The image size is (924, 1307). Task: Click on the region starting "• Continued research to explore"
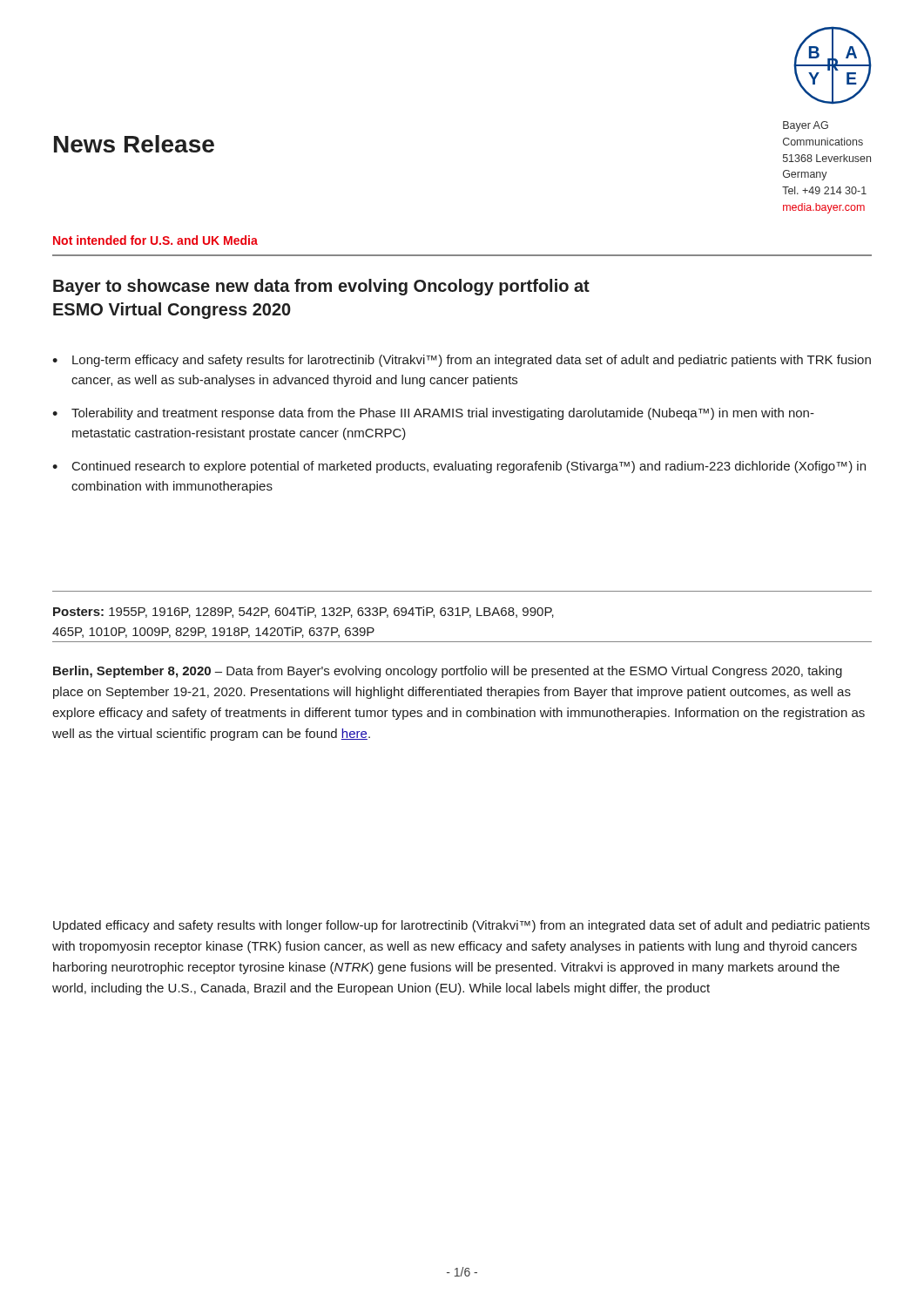(462, 476)
